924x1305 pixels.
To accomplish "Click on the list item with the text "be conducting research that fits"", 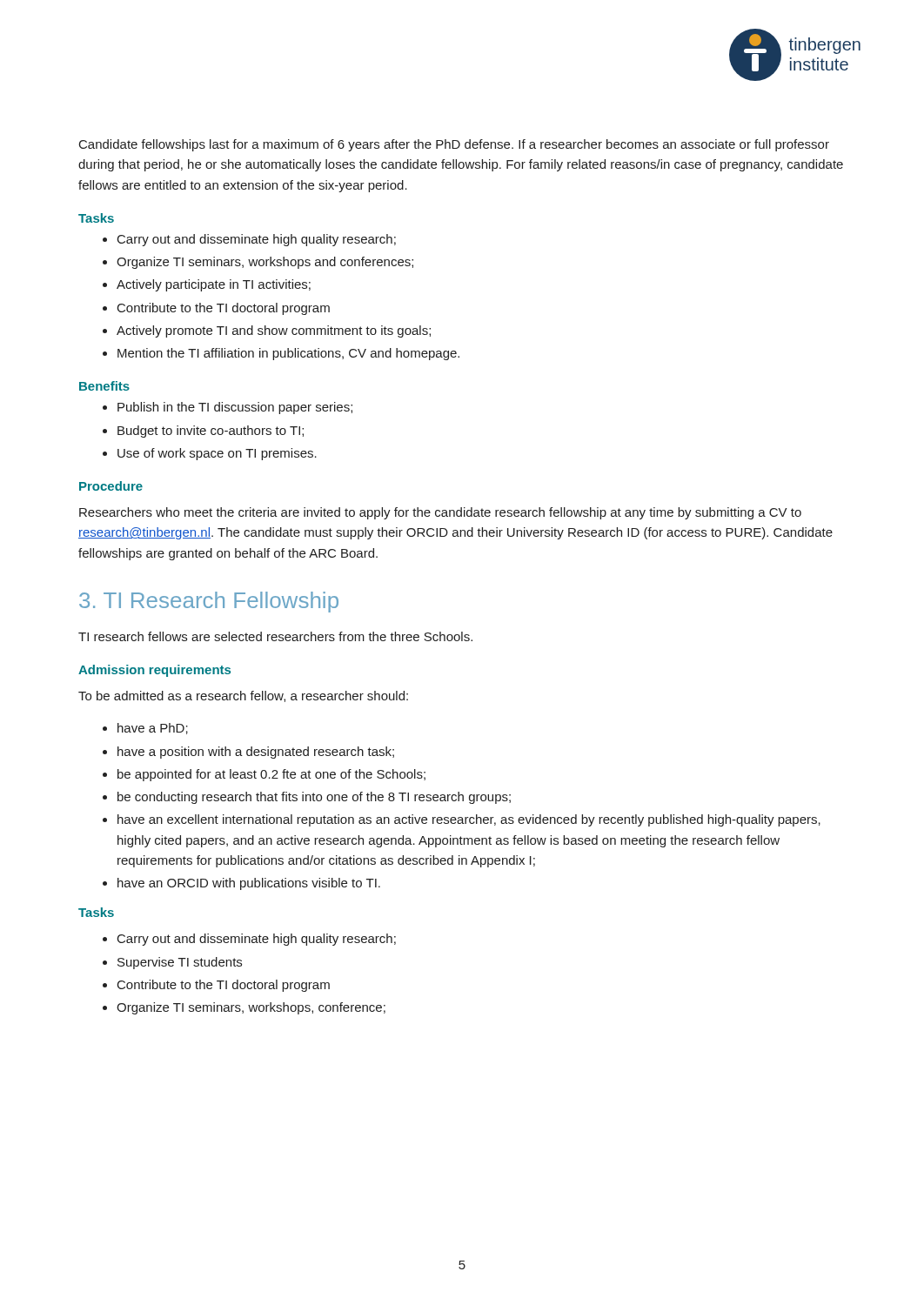I will click(314, 797).
